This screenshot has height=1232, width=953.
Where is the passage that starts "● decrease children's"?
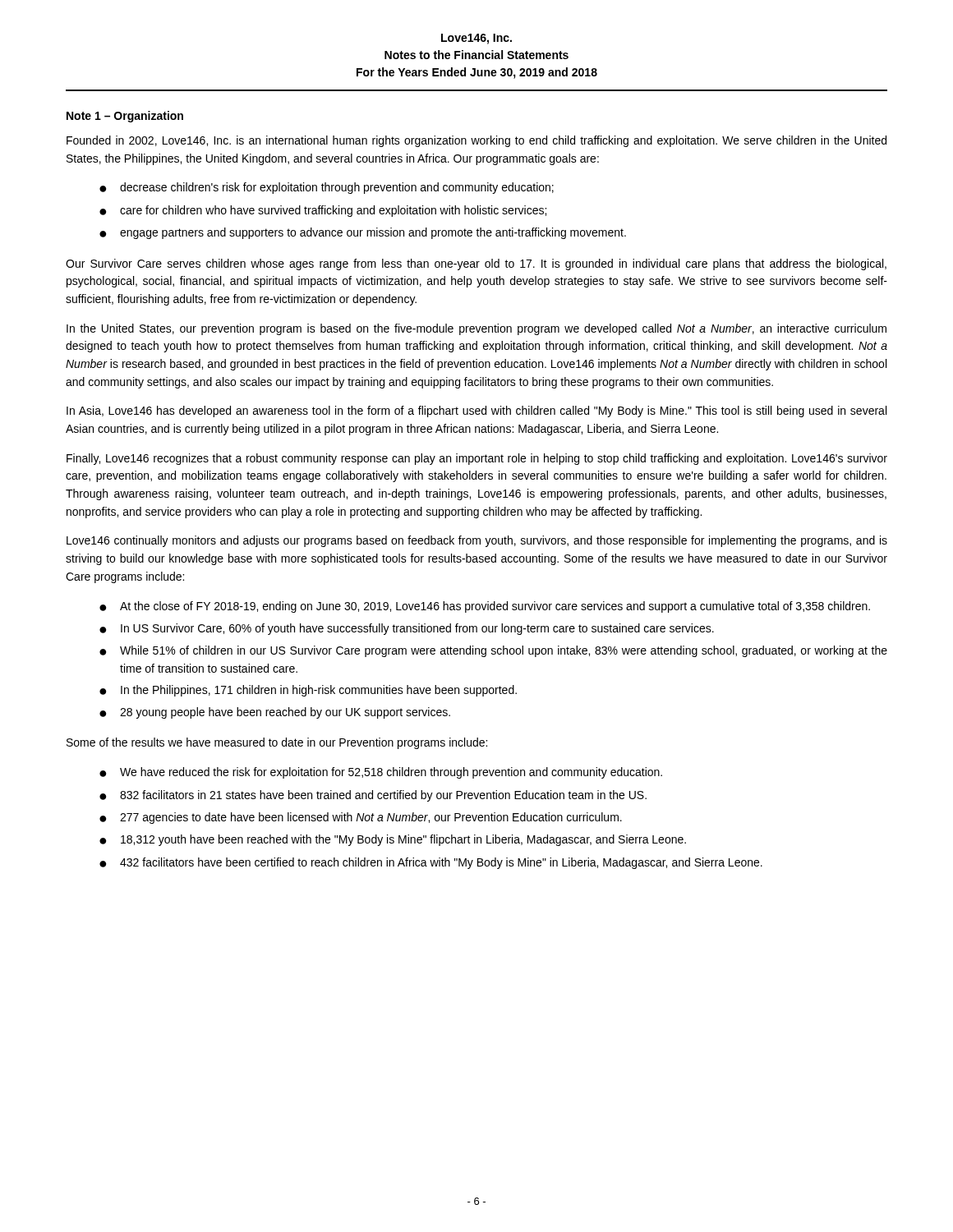[493, 189]
